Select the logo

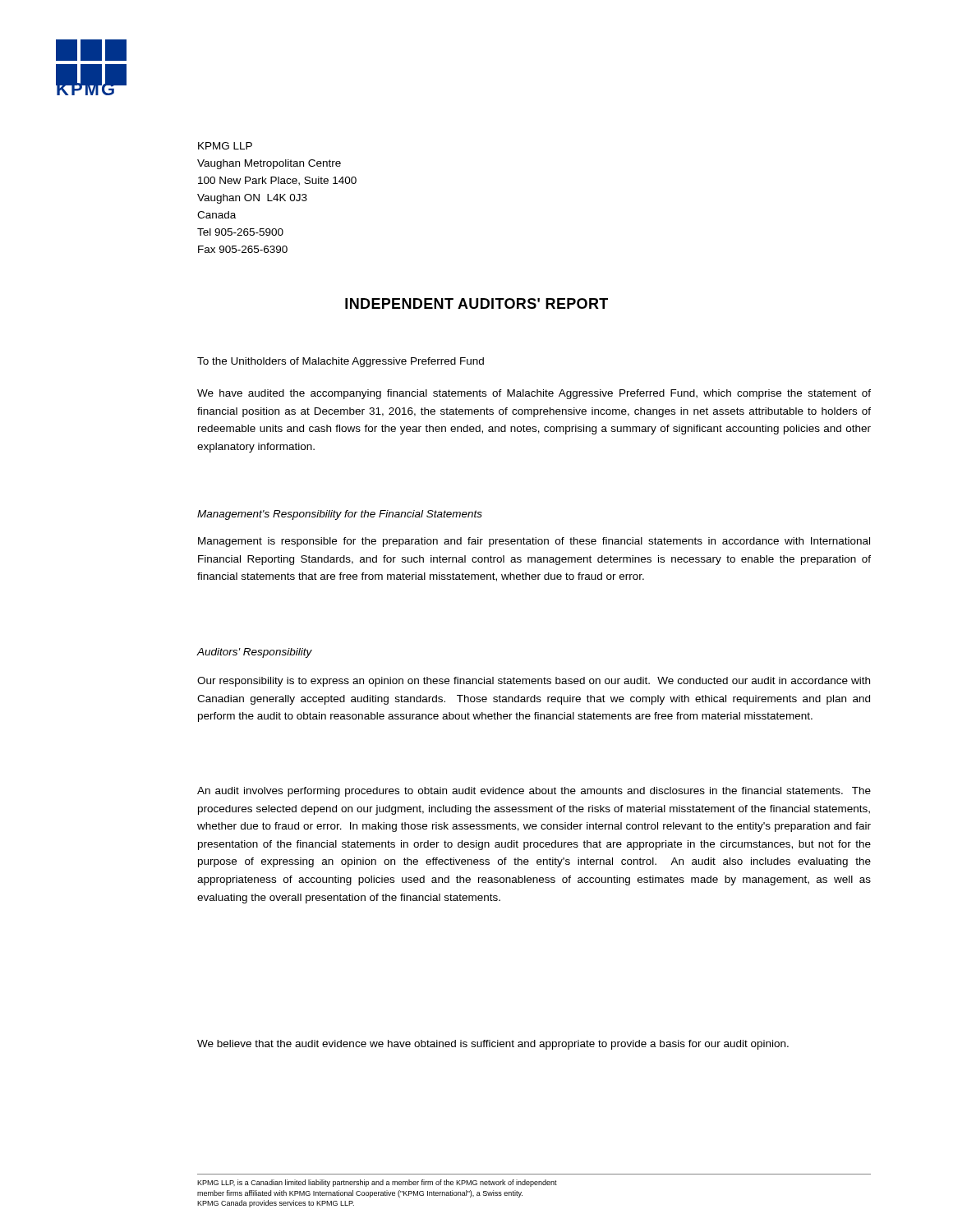(x=101, y=70)
